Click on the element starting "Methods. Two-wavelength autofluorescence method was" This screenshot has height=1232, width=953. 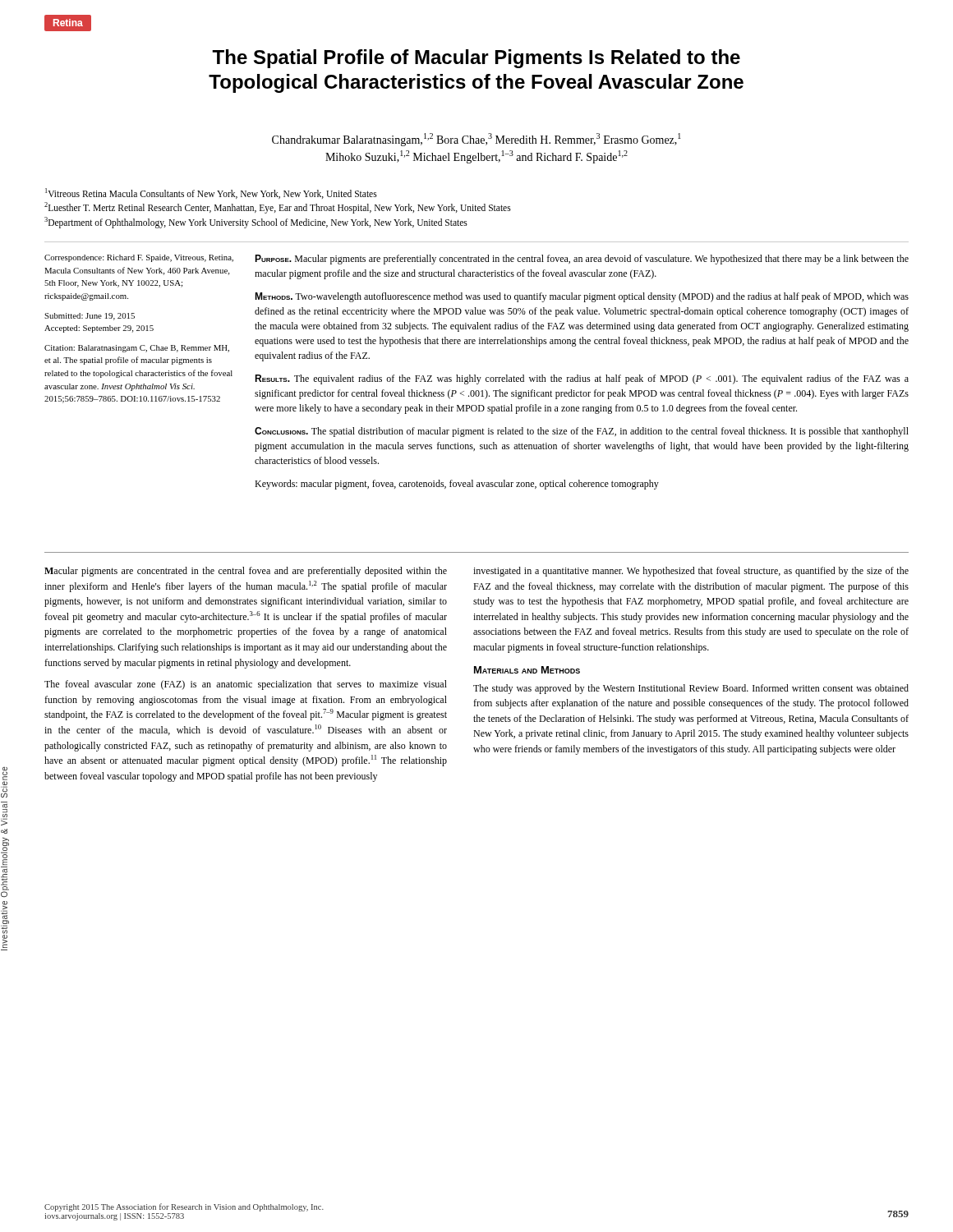[x=582, y=326]
